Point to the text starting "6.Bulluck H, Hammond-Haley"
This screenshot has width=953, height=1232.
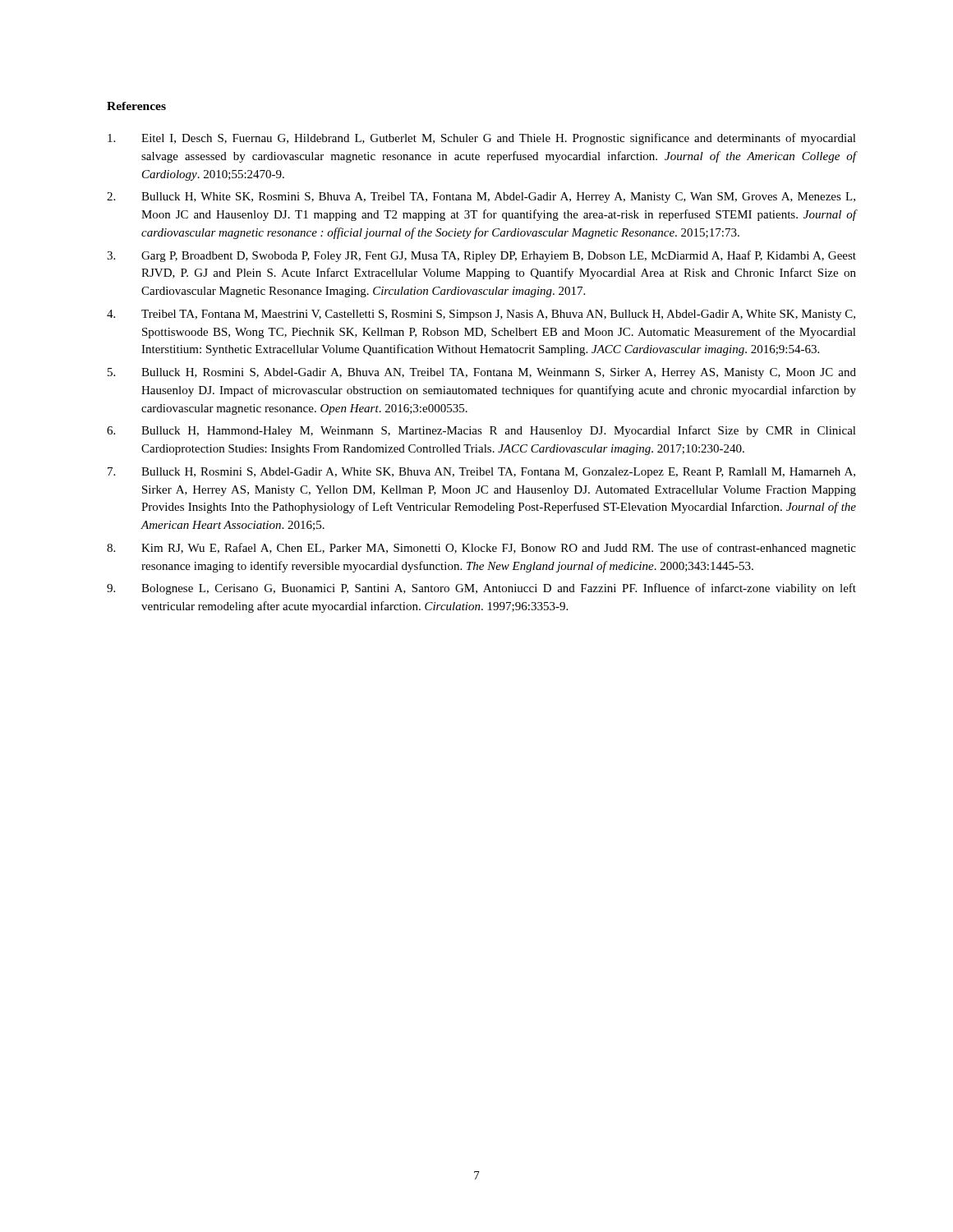[481, 440]
